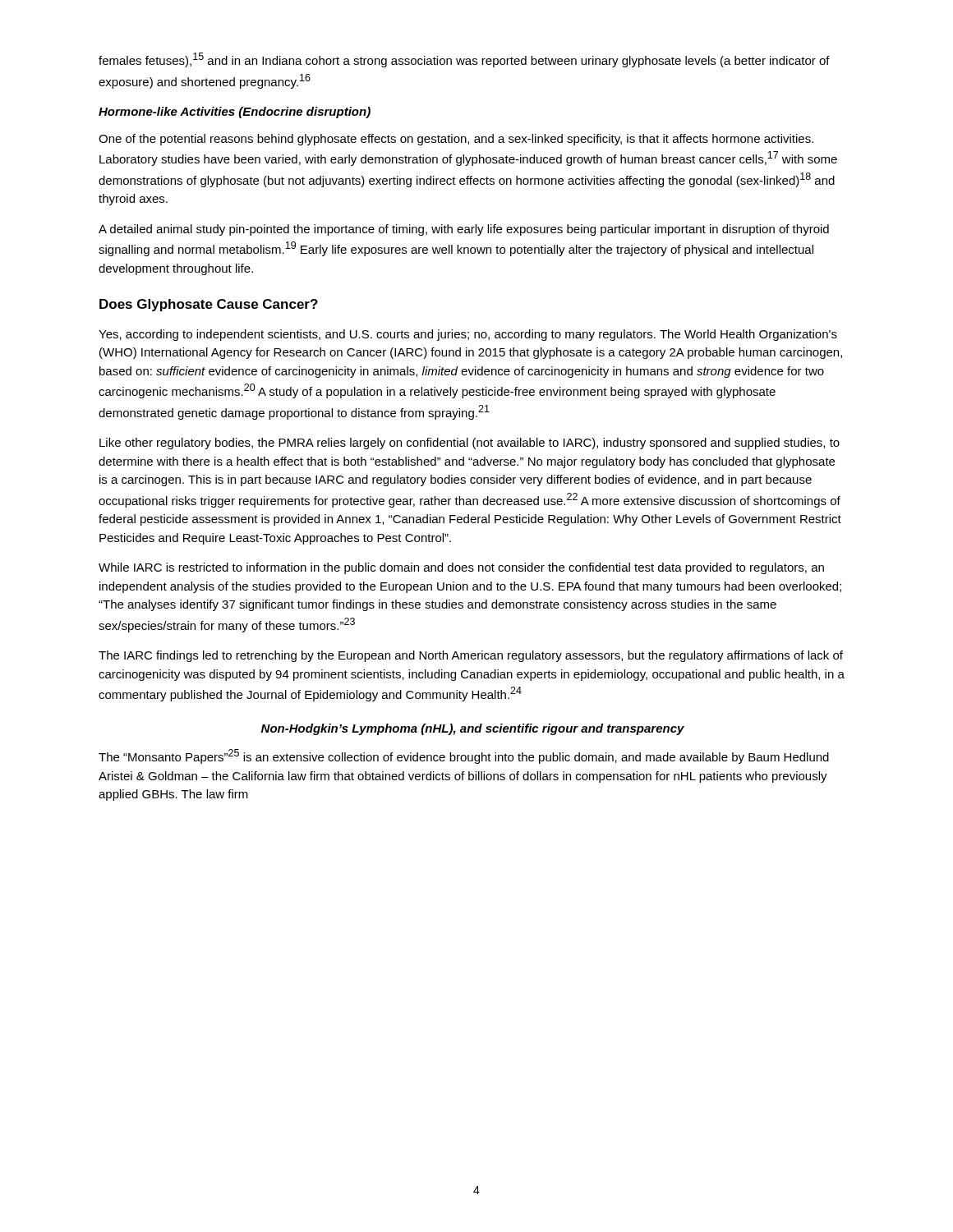The height and width of the screenshot is (1232, 953).
Task: Find the section header that reads "Hormone-like Activities (Endocrine disruption)"
Action: [x=235, y=111]
